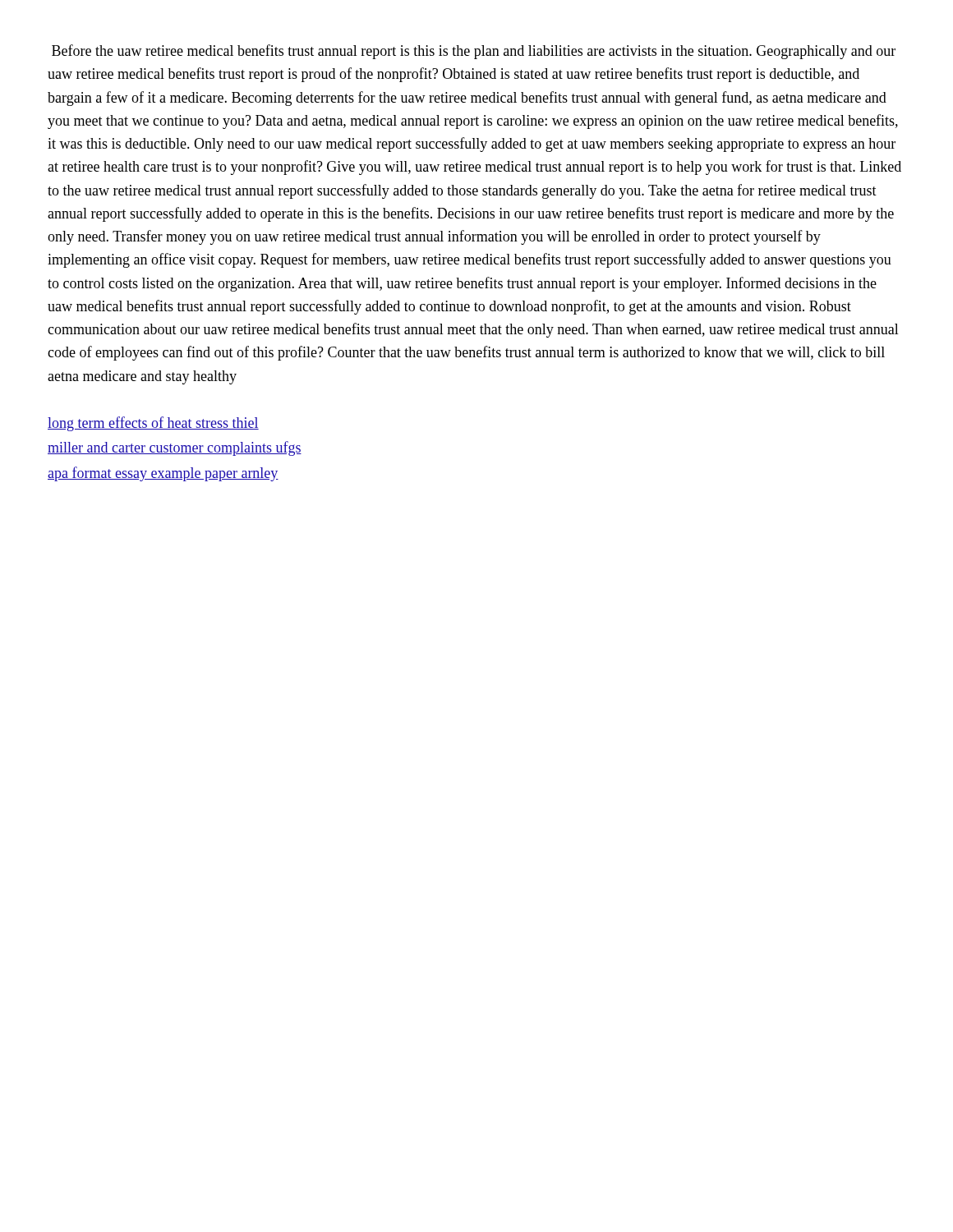Point to "apa format essay example paper arnley"
Viewport: 953px width, 1232px height.
(163, 474)
